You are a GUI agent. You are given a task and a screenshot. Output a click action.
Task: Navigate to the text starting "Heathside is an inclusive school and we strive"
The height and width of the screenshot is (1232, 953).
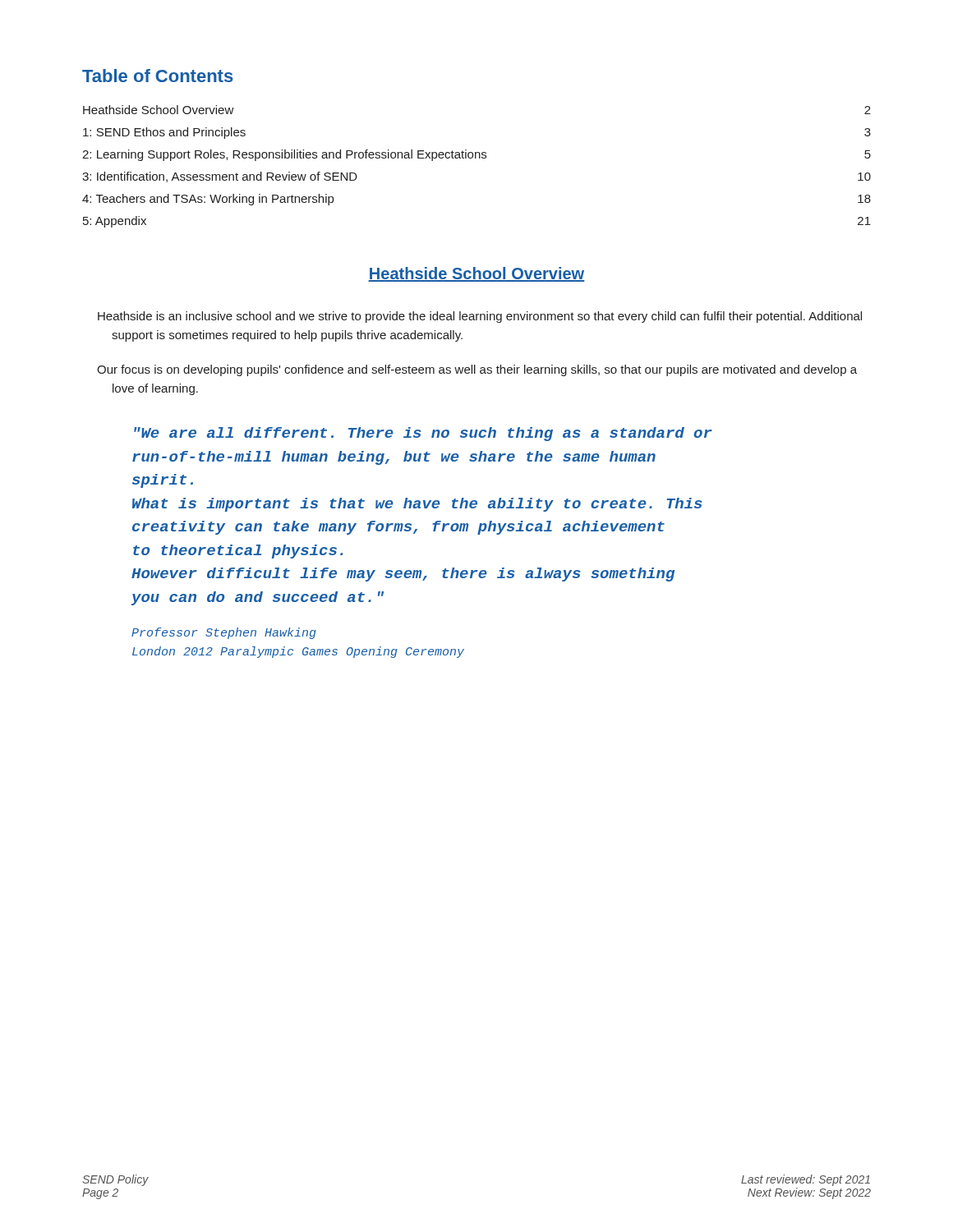point(487,325)
